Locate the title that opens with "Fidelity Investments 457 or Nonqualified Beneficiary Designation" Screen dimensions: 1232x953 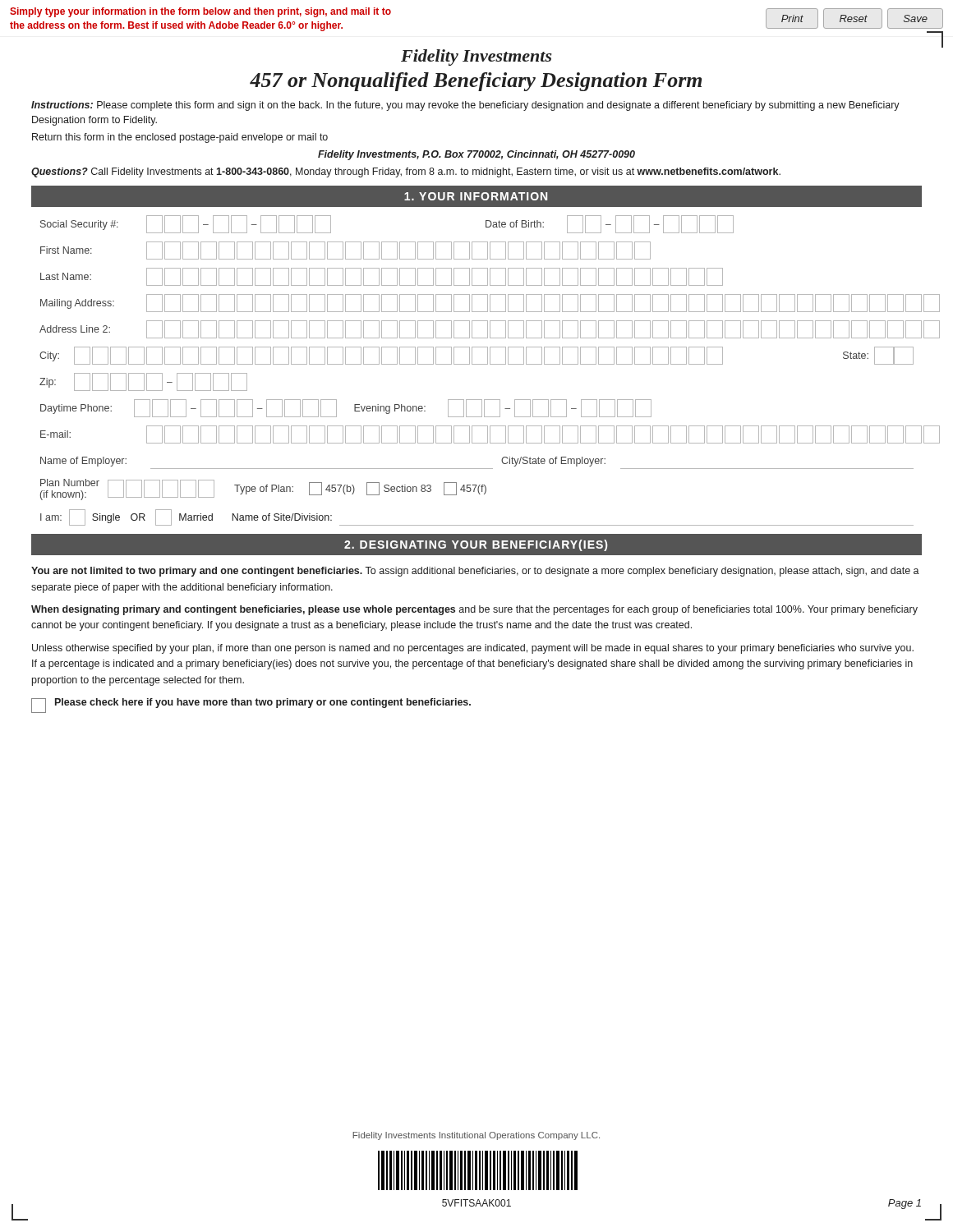tap(476, 69)
